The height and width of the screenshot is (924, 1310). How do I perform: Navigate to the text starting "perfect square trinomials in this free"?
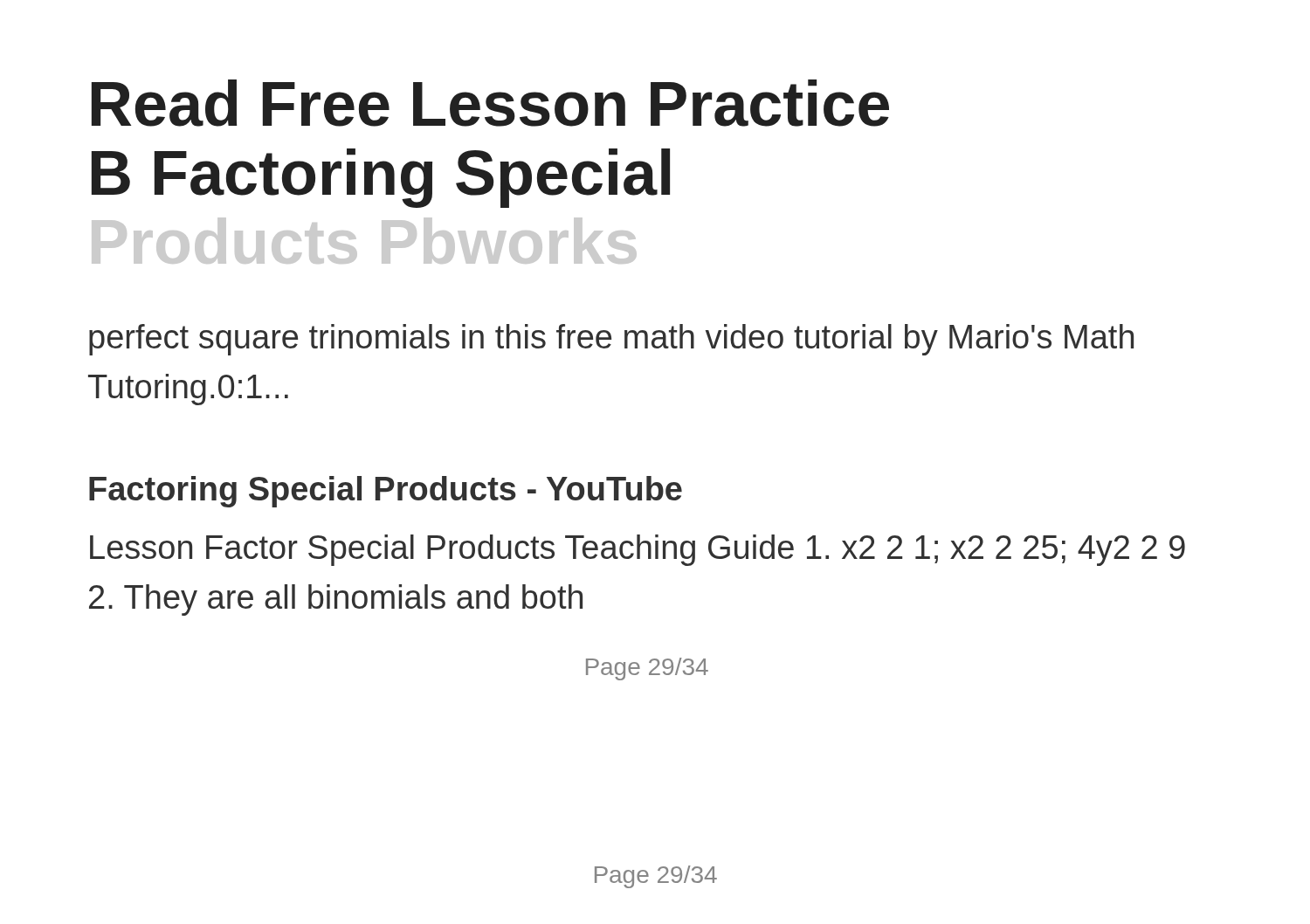(x=612, y=362)
